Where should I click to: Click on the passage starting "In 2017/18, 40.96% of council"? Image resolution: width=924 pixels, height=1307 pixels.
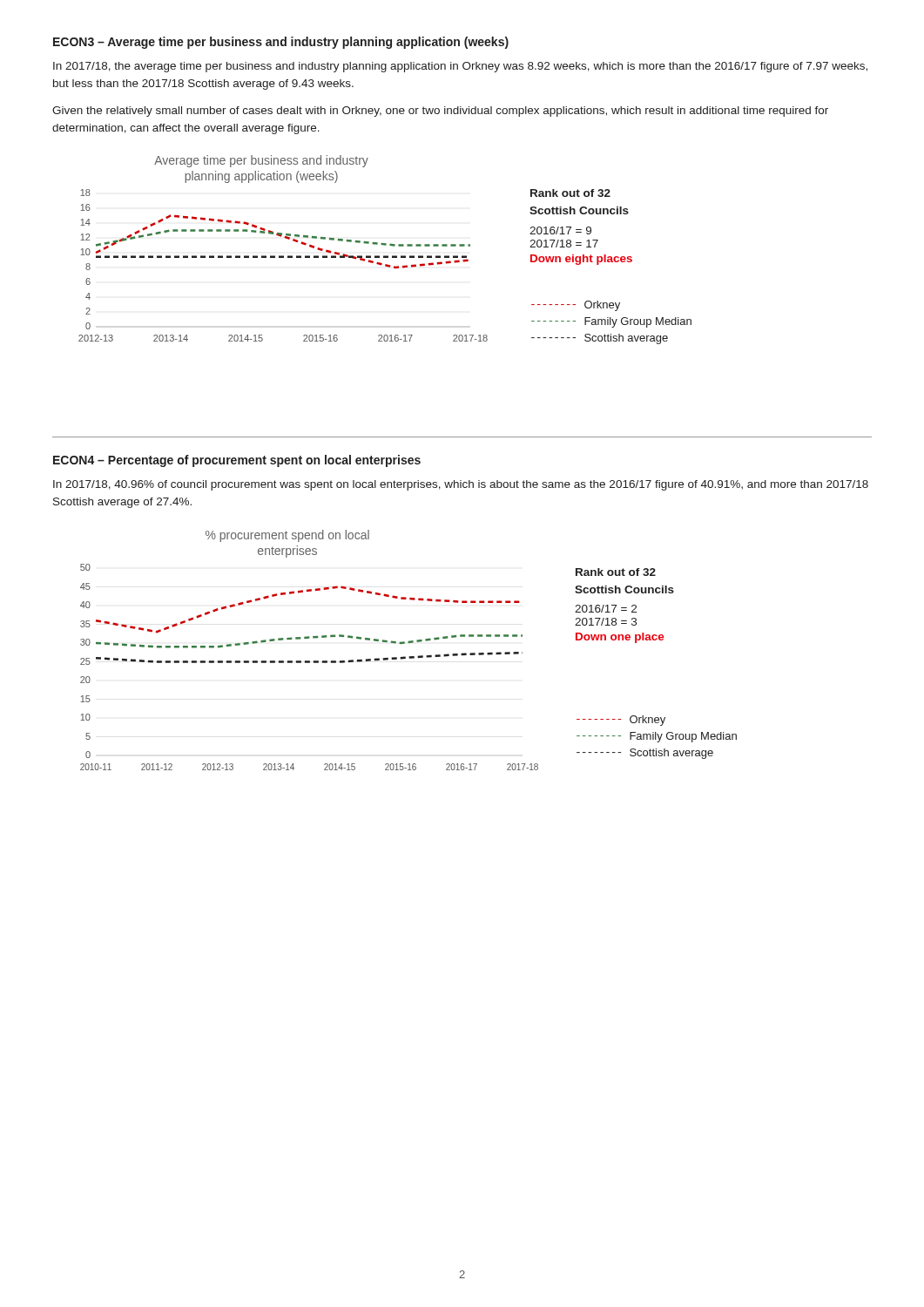[460, 493]
